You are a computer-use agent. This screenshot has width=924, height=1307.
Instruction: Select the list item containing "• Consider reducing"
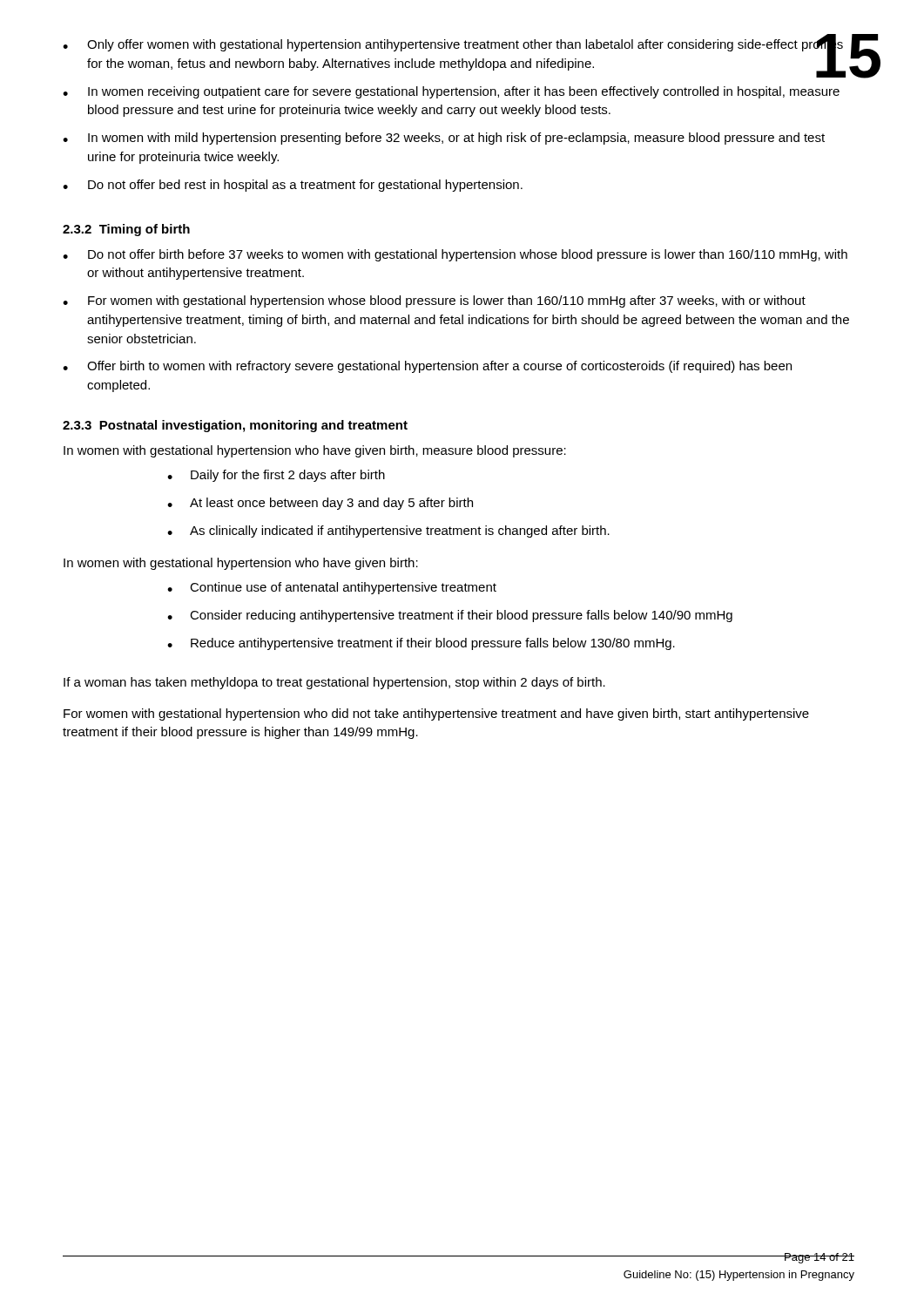tap(511, 617)
